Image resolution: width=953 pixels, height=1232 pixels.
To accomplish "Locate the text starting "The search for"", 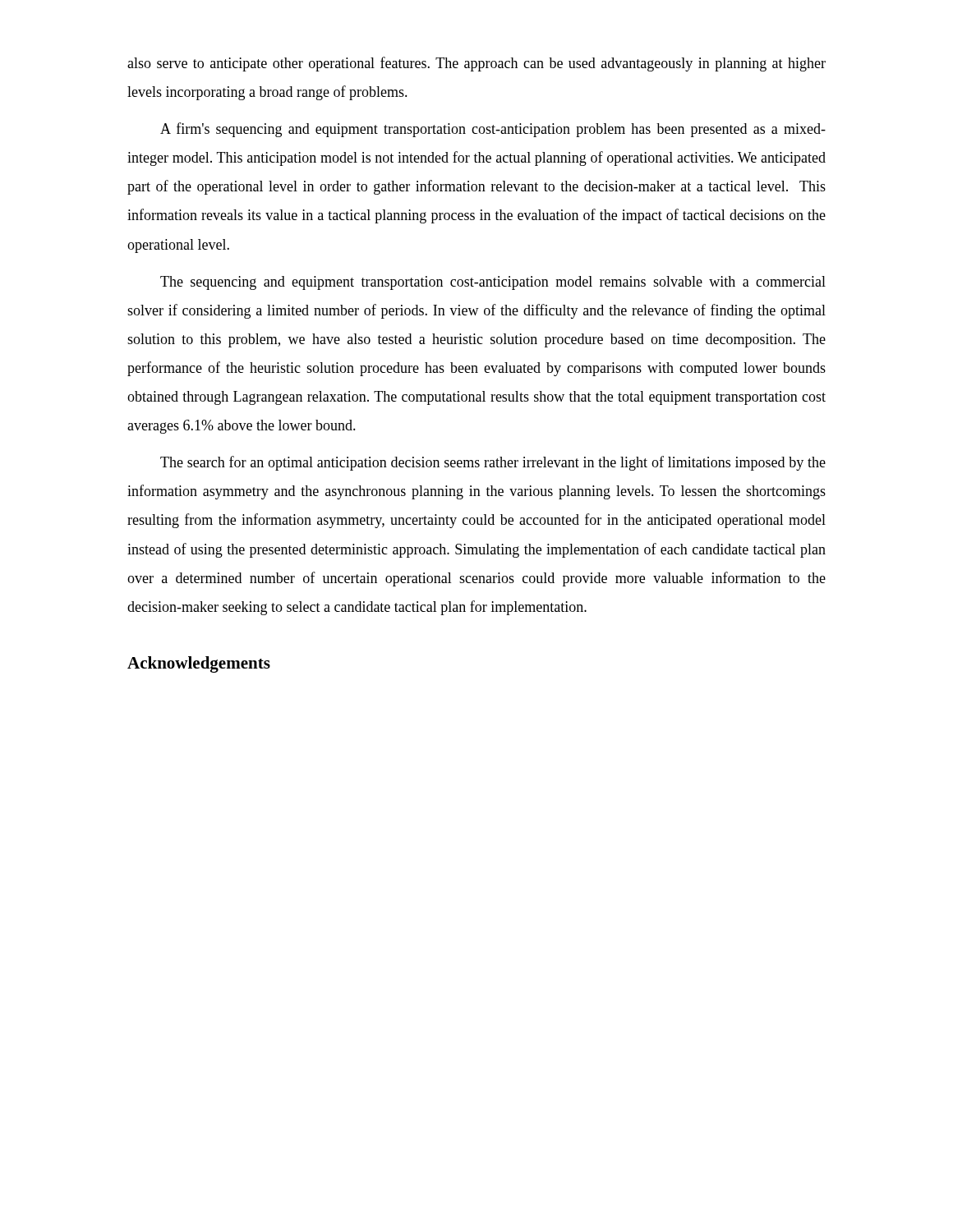I will pyautogui.click(x=476, y=535).
